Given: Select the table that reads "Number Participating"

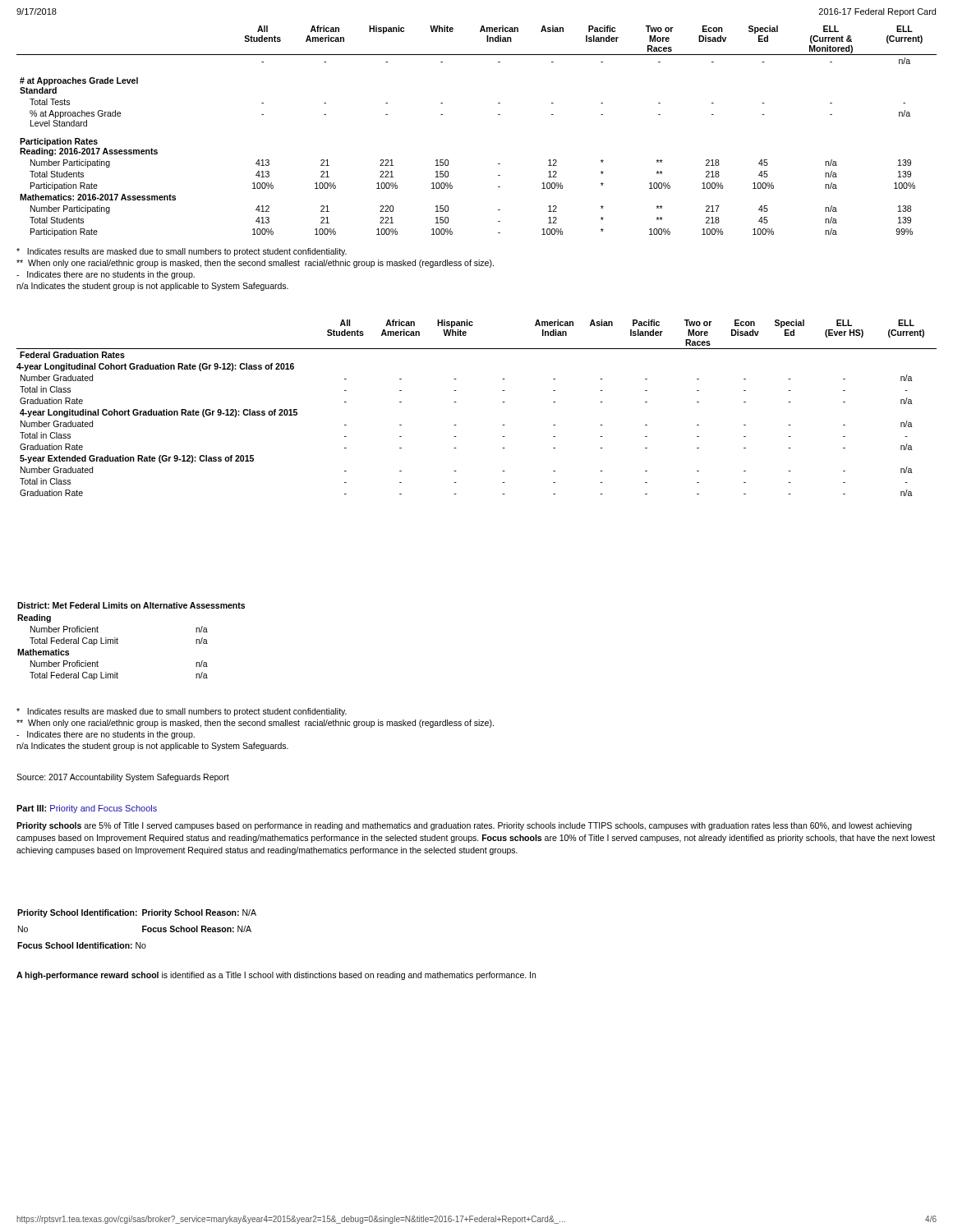Looking at the screenshot, I should tap(476, 130).
